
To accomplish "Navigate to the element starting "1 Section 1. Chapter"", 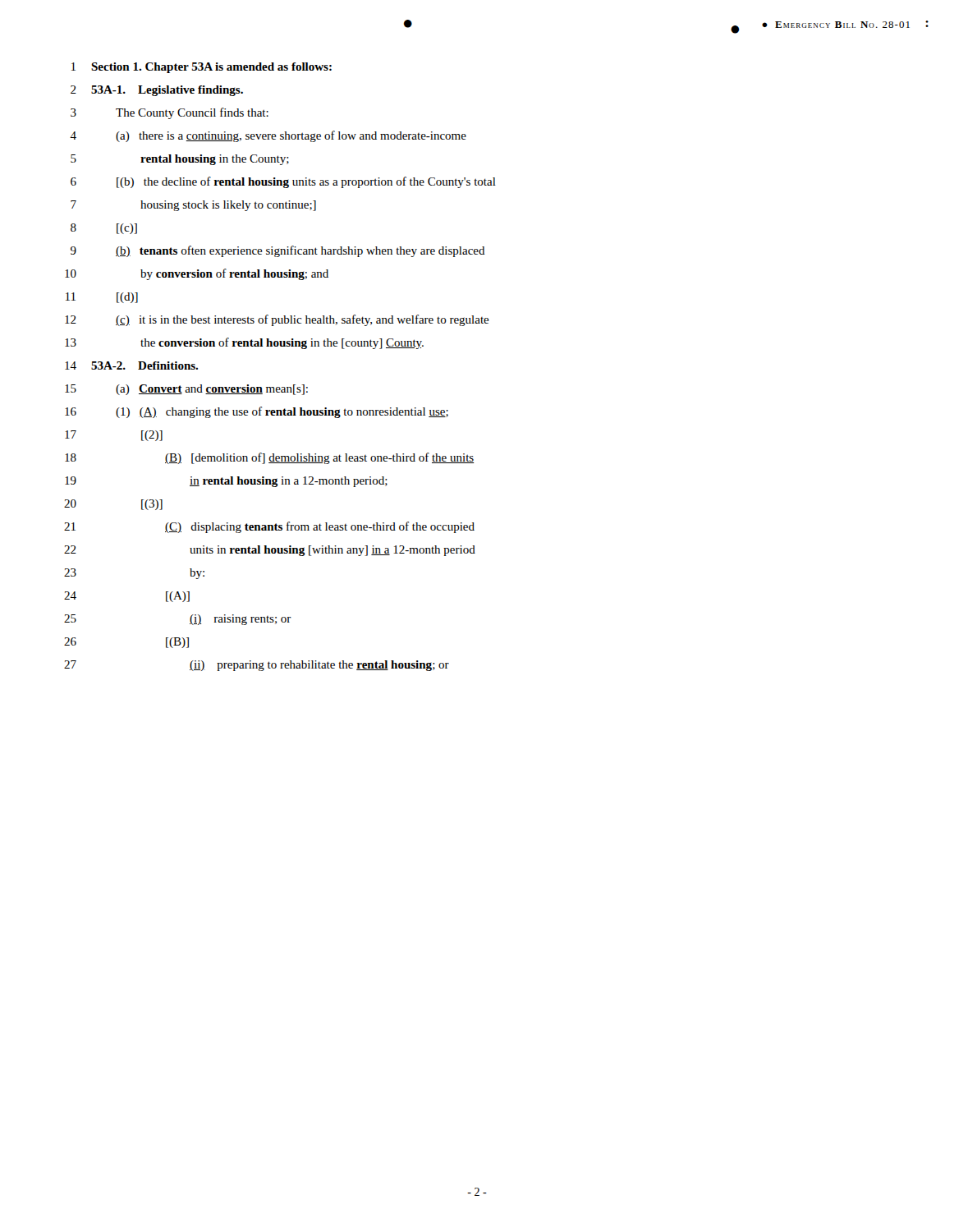I will click(202, 68).
